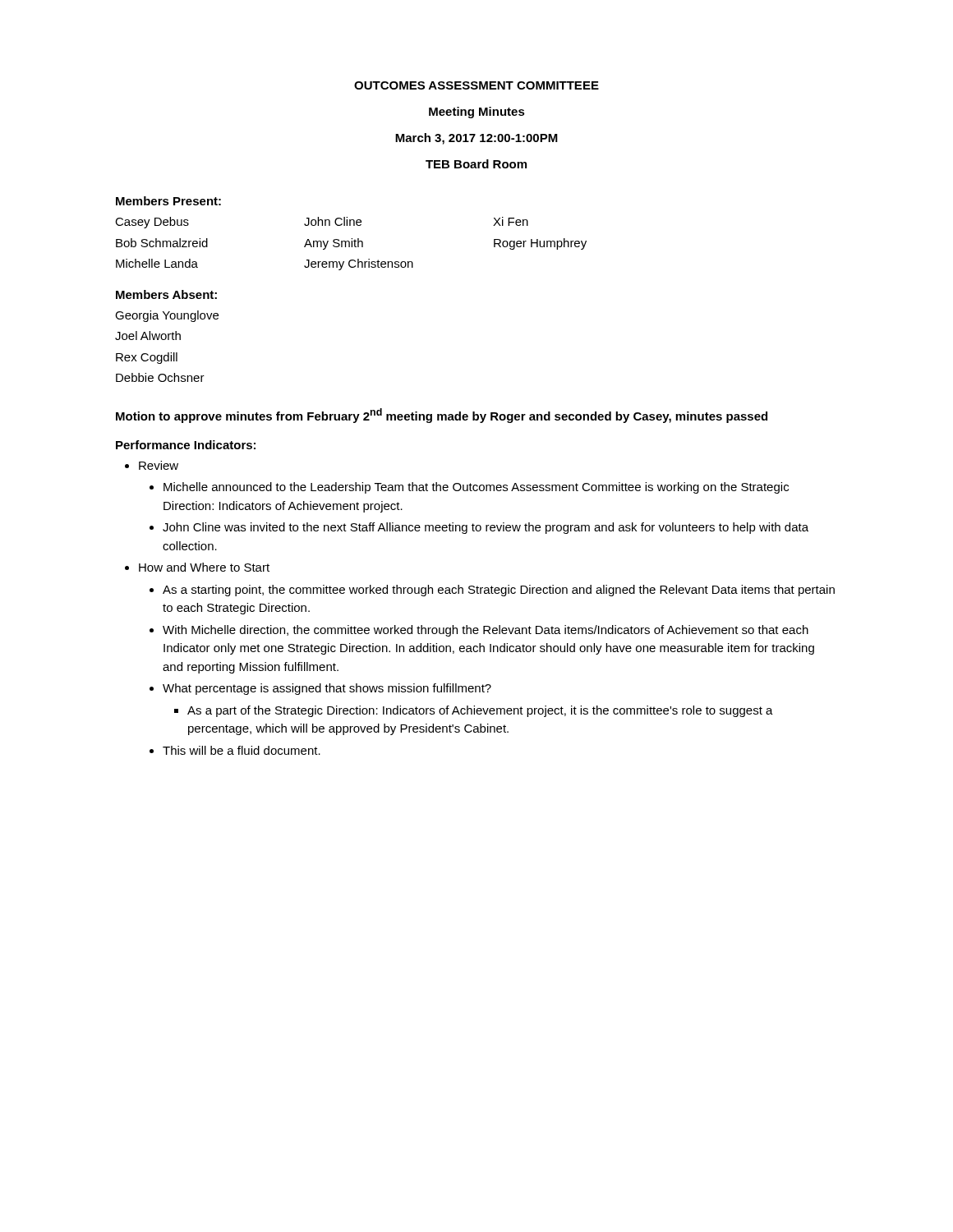The height and width of the screenshot is (1232, 953).
Task: Select the text block with the text "Motion to approve minutes from February"
Action: tap(442, 414)
